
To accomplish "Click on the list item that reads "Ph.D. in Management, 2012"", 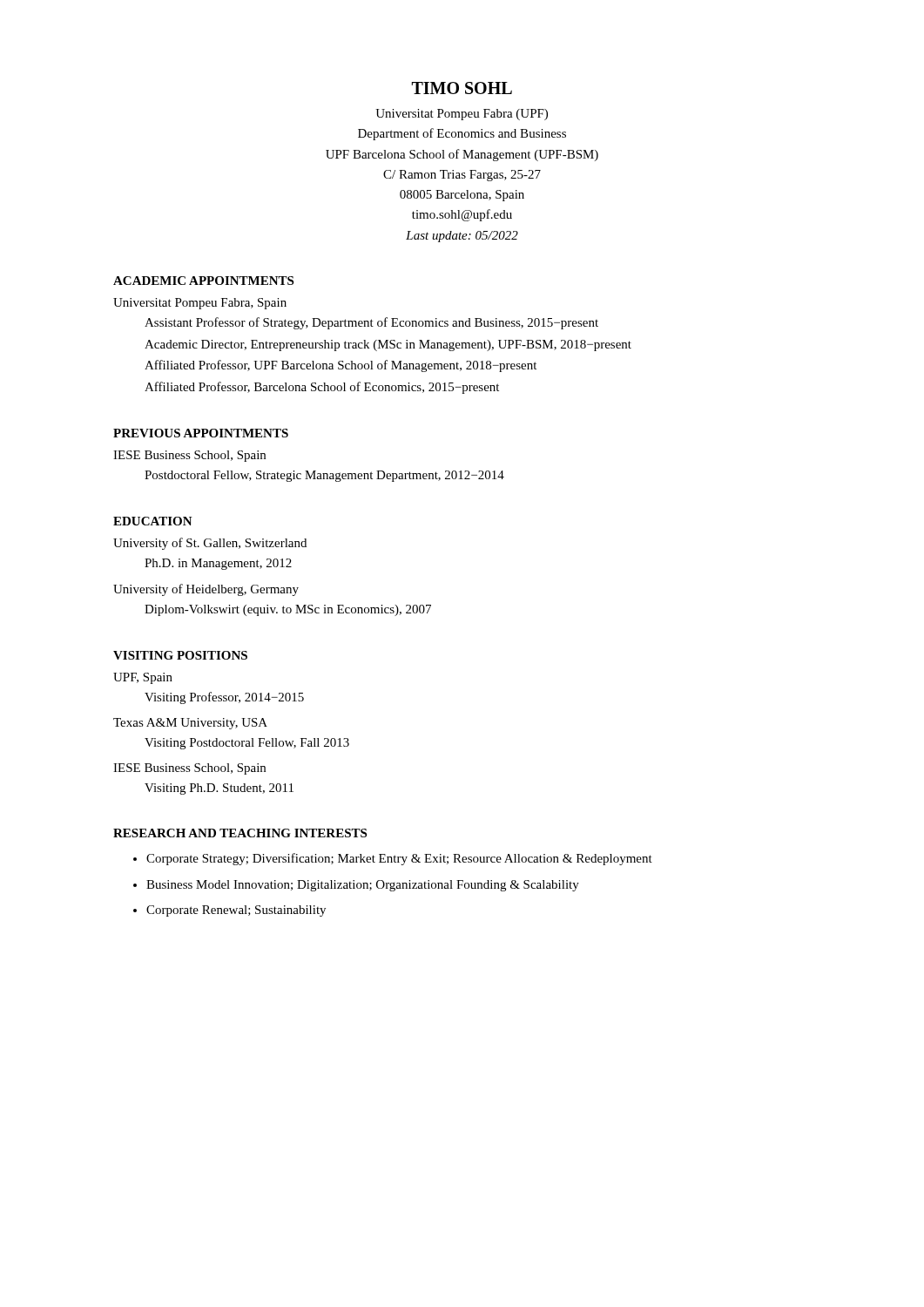I will (x=218, y=562).
